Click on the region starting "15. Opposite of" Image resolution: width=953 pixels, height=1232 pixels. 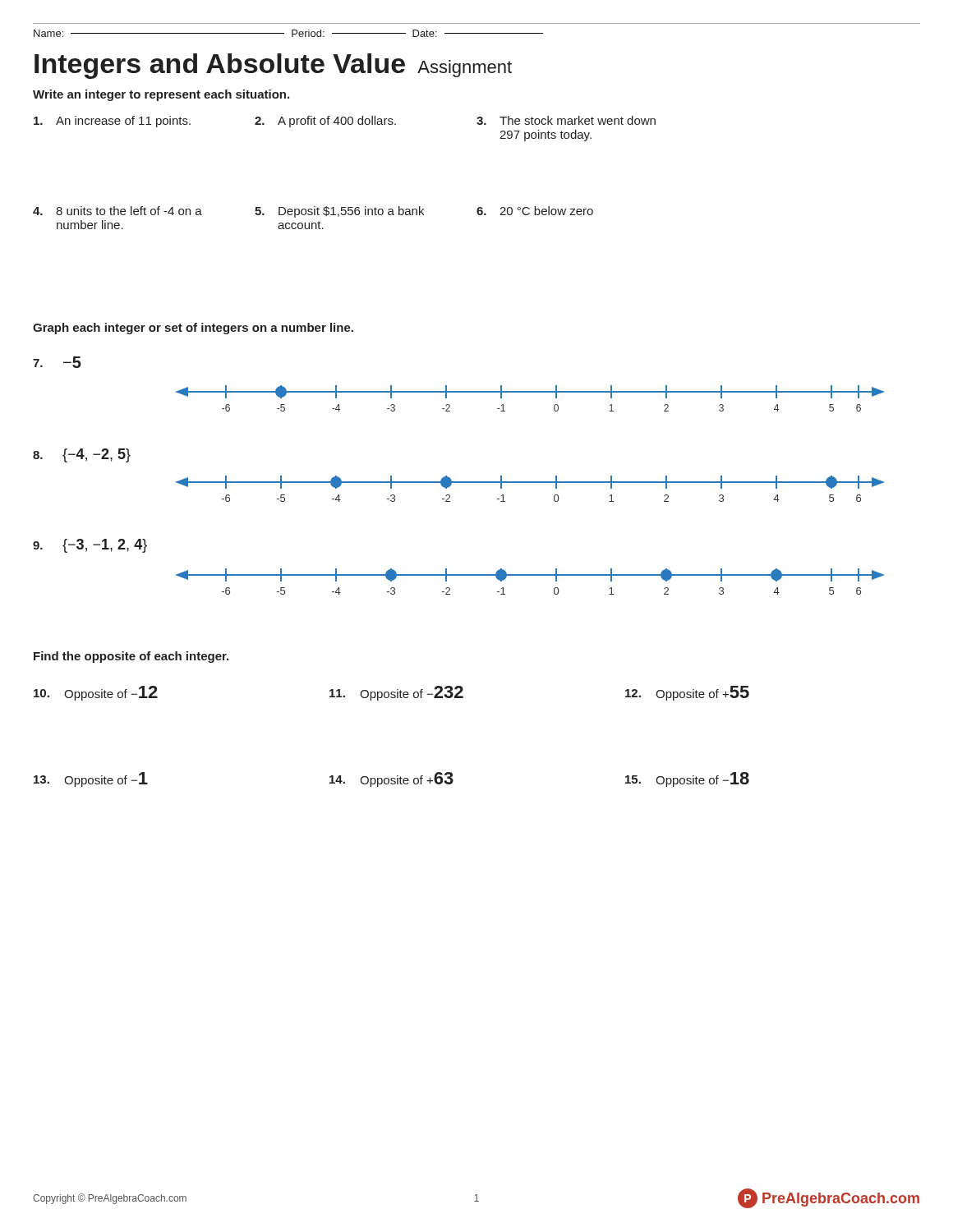point(687,779)
